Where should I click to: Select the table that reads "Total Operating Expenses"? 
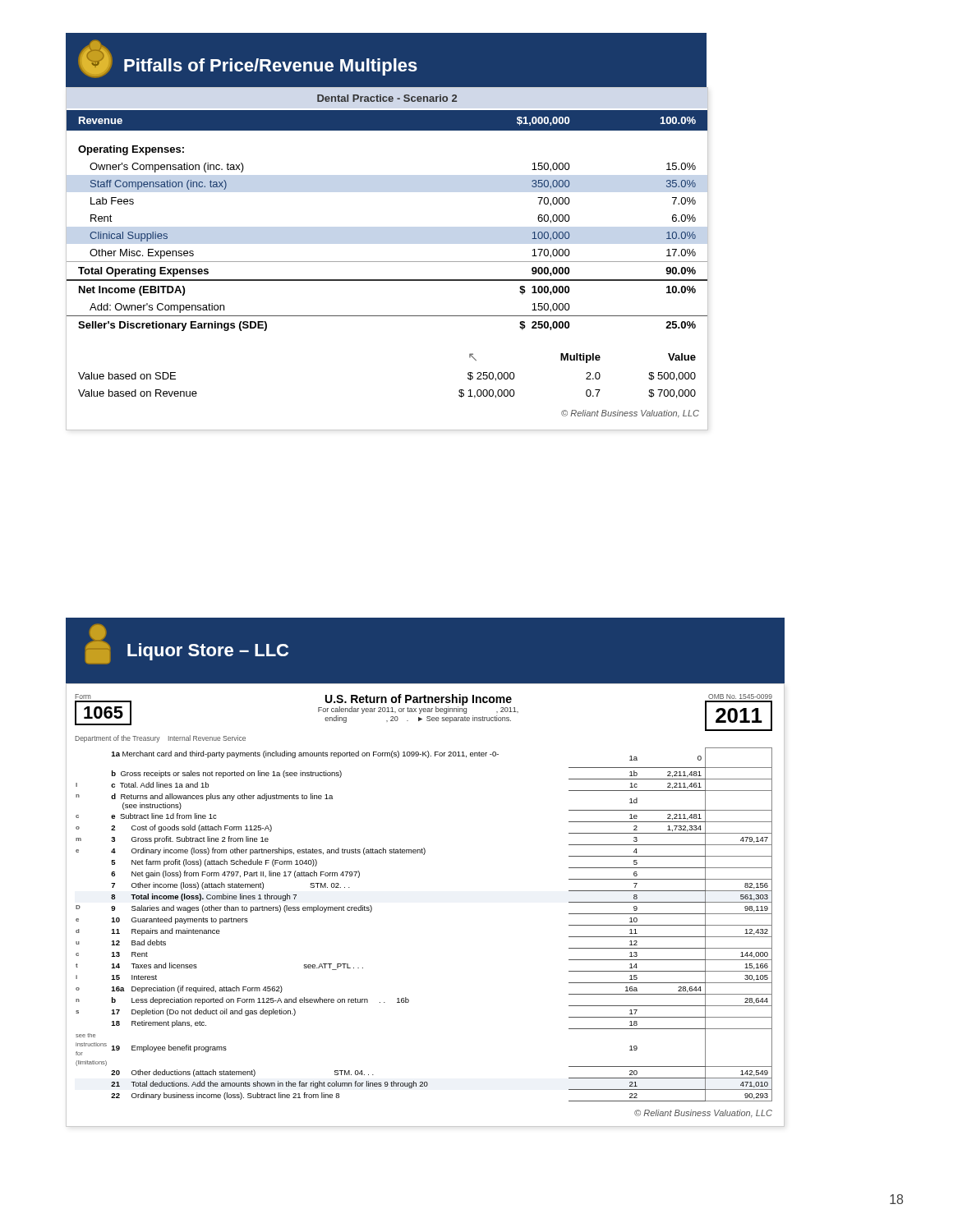387,259
